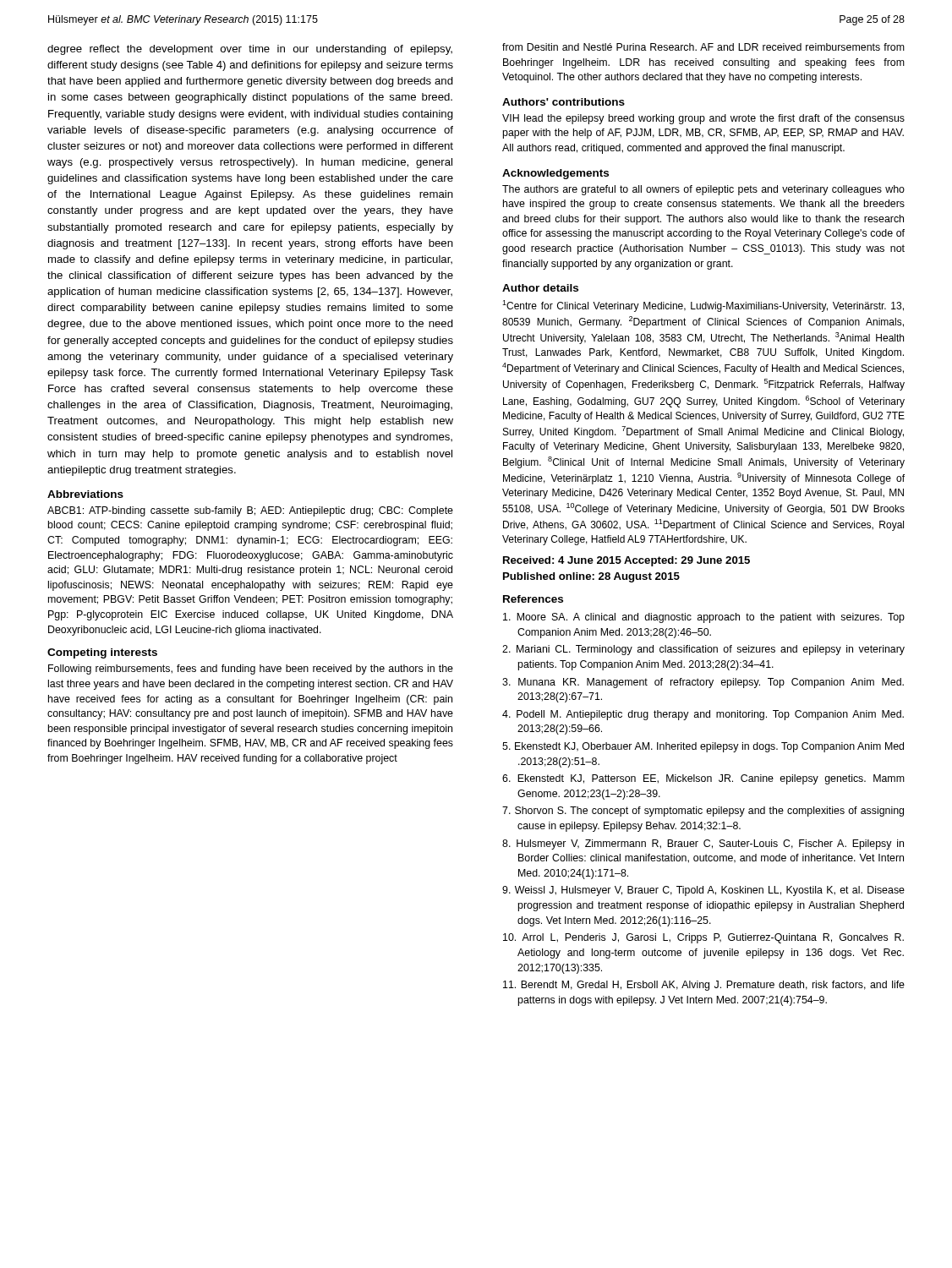
Task: Navigate to the text starting "VIH lead the epilepsy breed working group"
Action: click(703, 134)
